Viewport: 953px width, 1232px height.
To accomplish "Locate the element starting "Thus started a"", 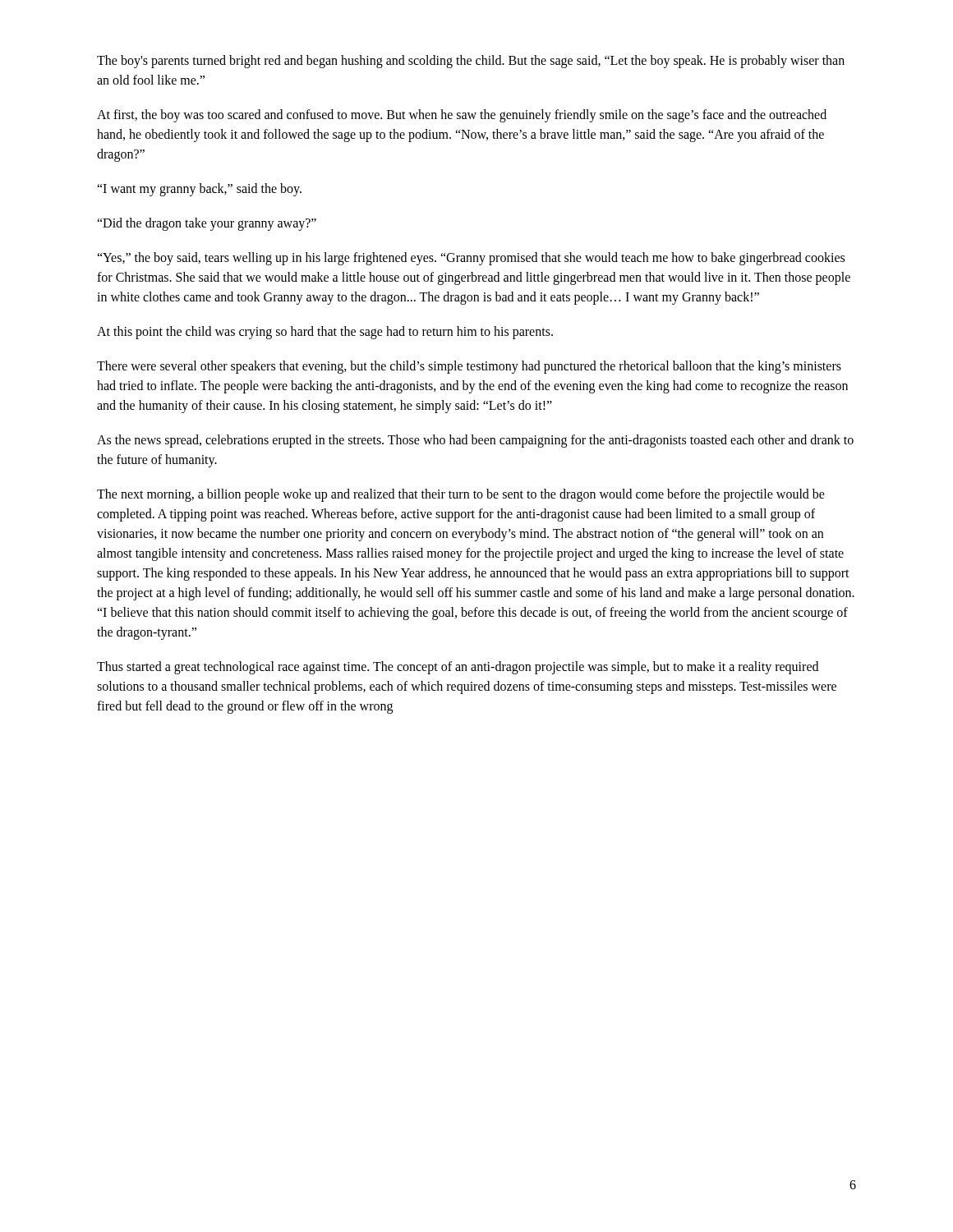I will [x=476, y=687].
